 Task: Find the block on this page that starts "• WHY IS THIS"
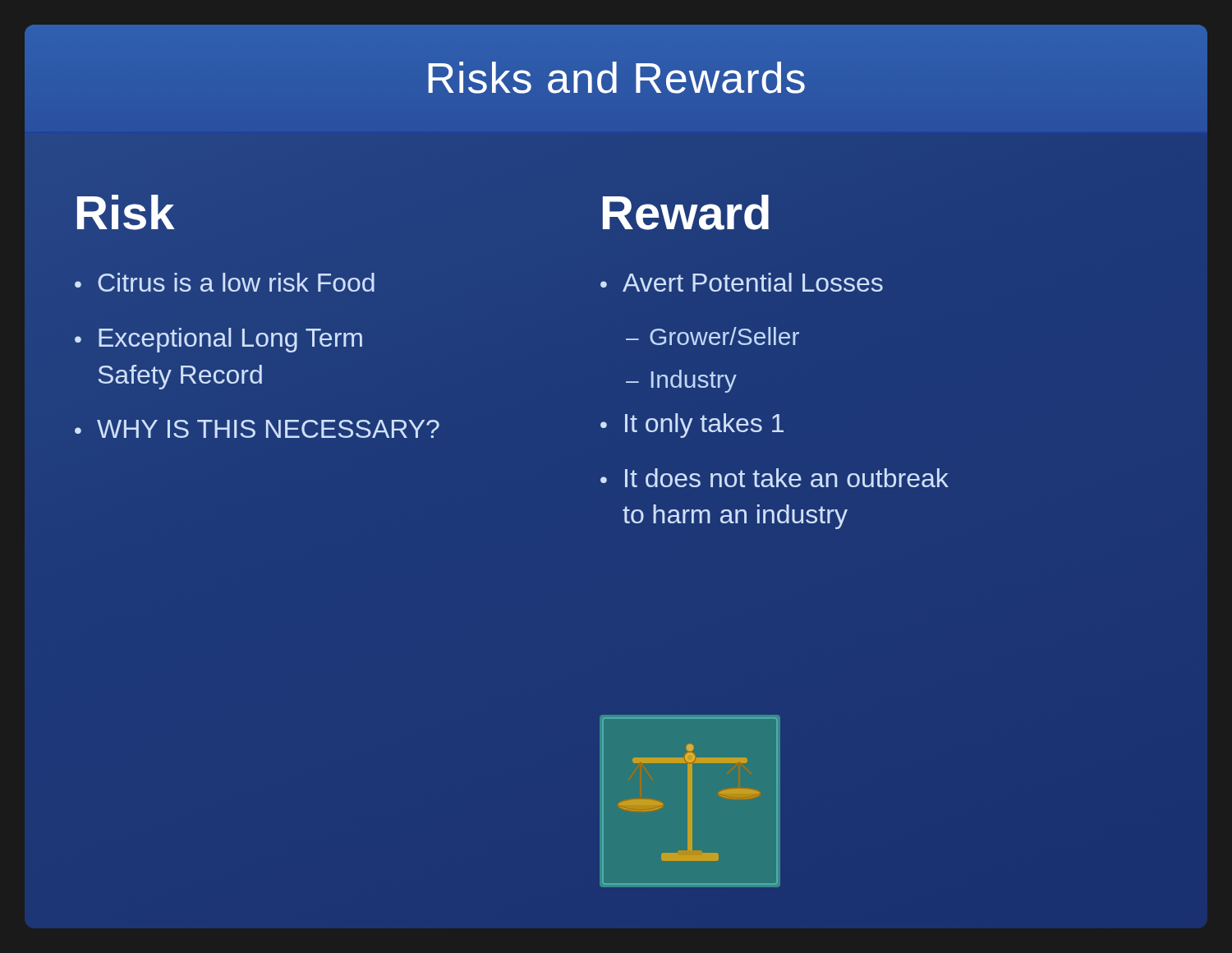304,430
